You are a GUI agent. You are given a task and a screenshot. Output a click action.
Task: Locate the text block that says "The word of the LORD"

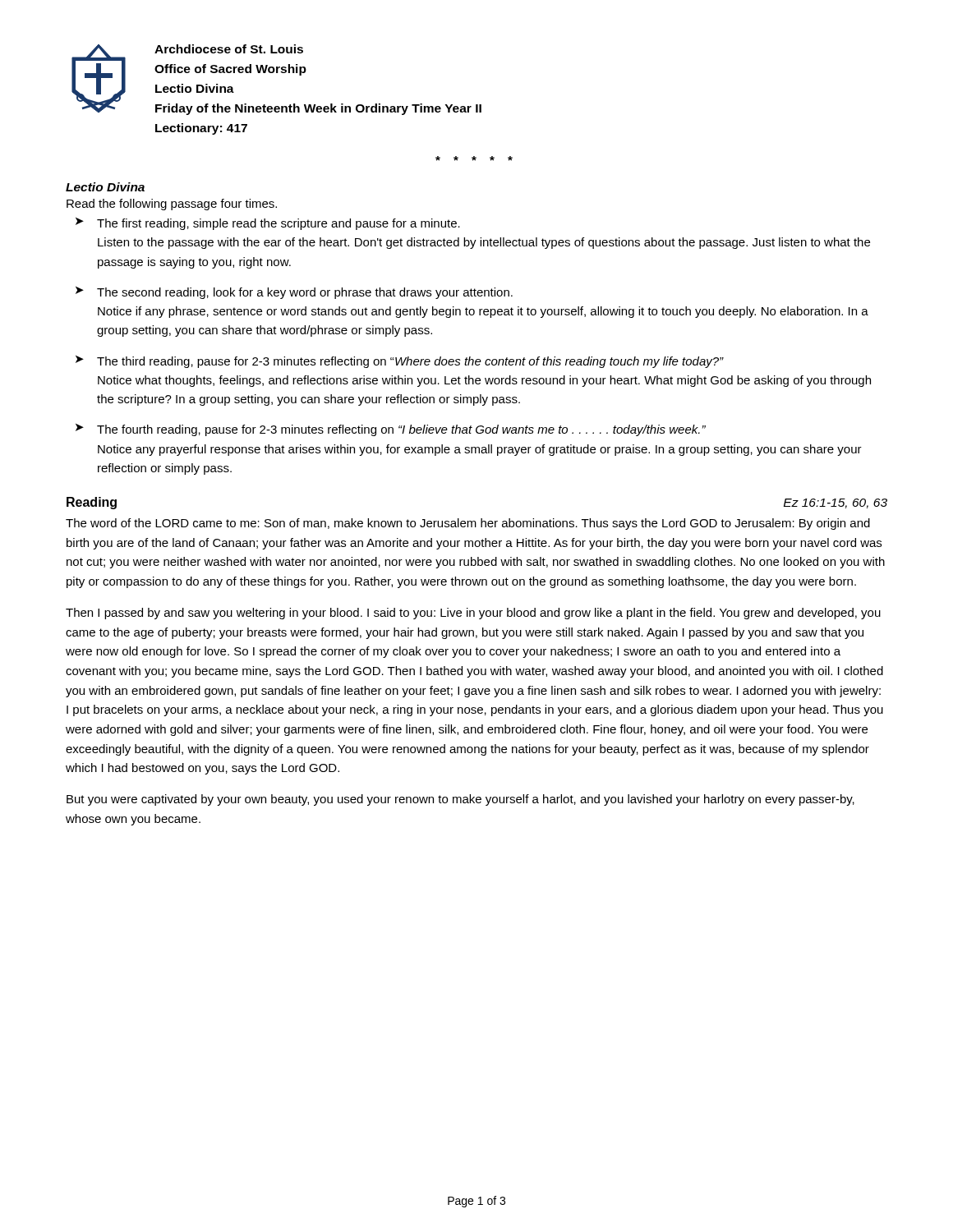[475, 552]
